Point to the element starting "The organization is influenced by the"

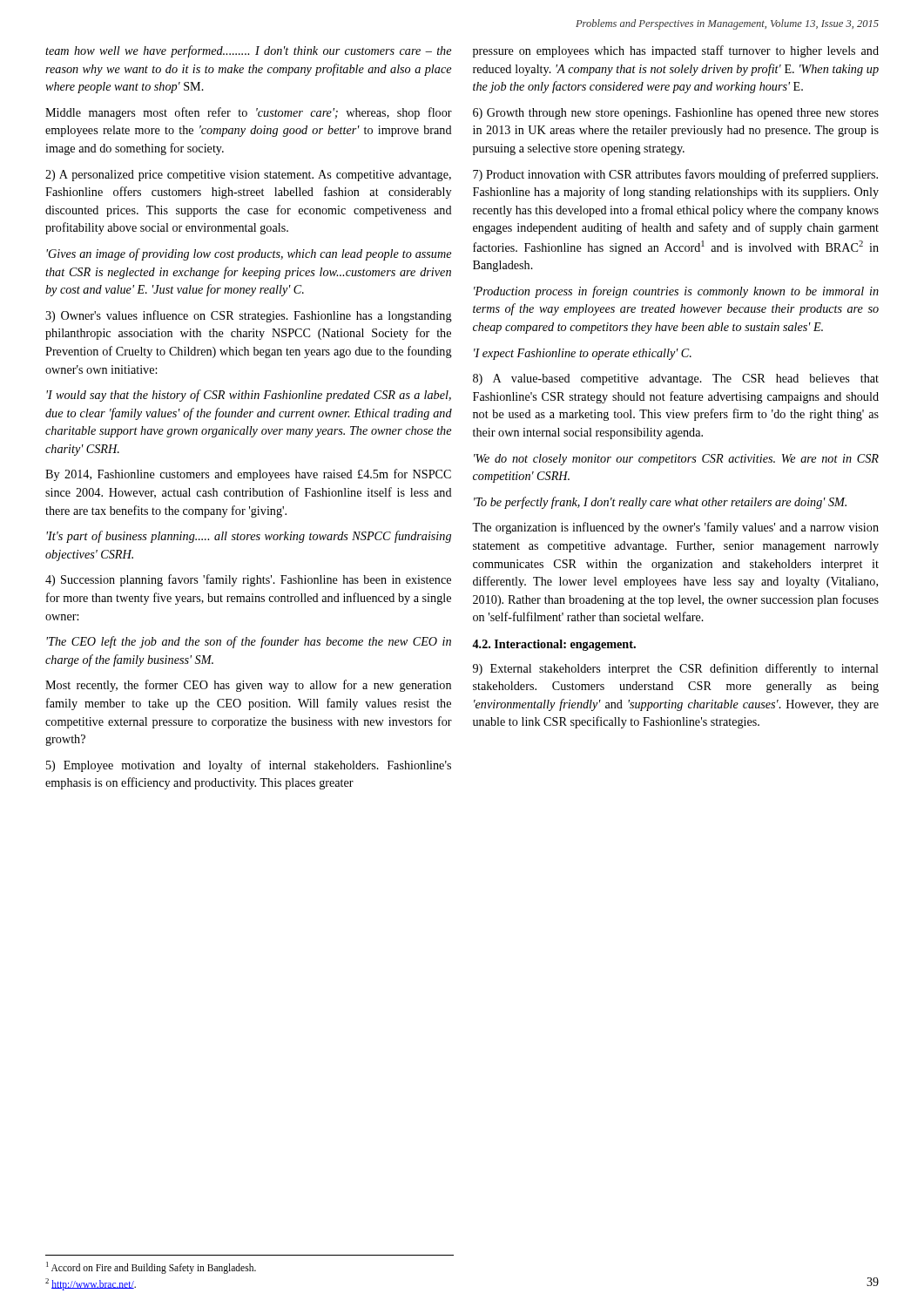tap(676, 573)
